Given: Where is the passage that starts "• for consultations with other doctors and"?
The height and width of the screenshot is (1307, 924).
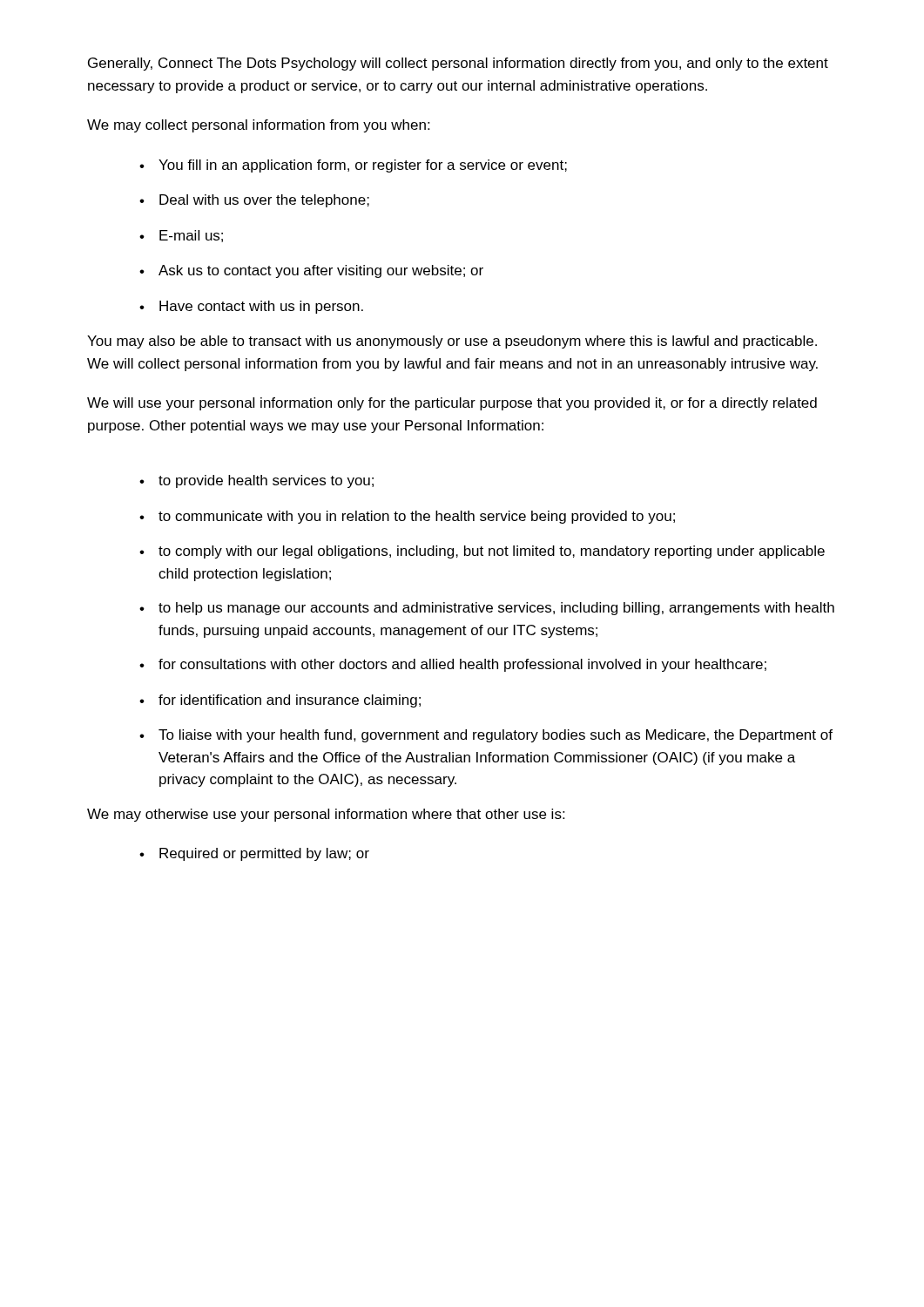Looking at the screenshot, I should click(488, 665).
